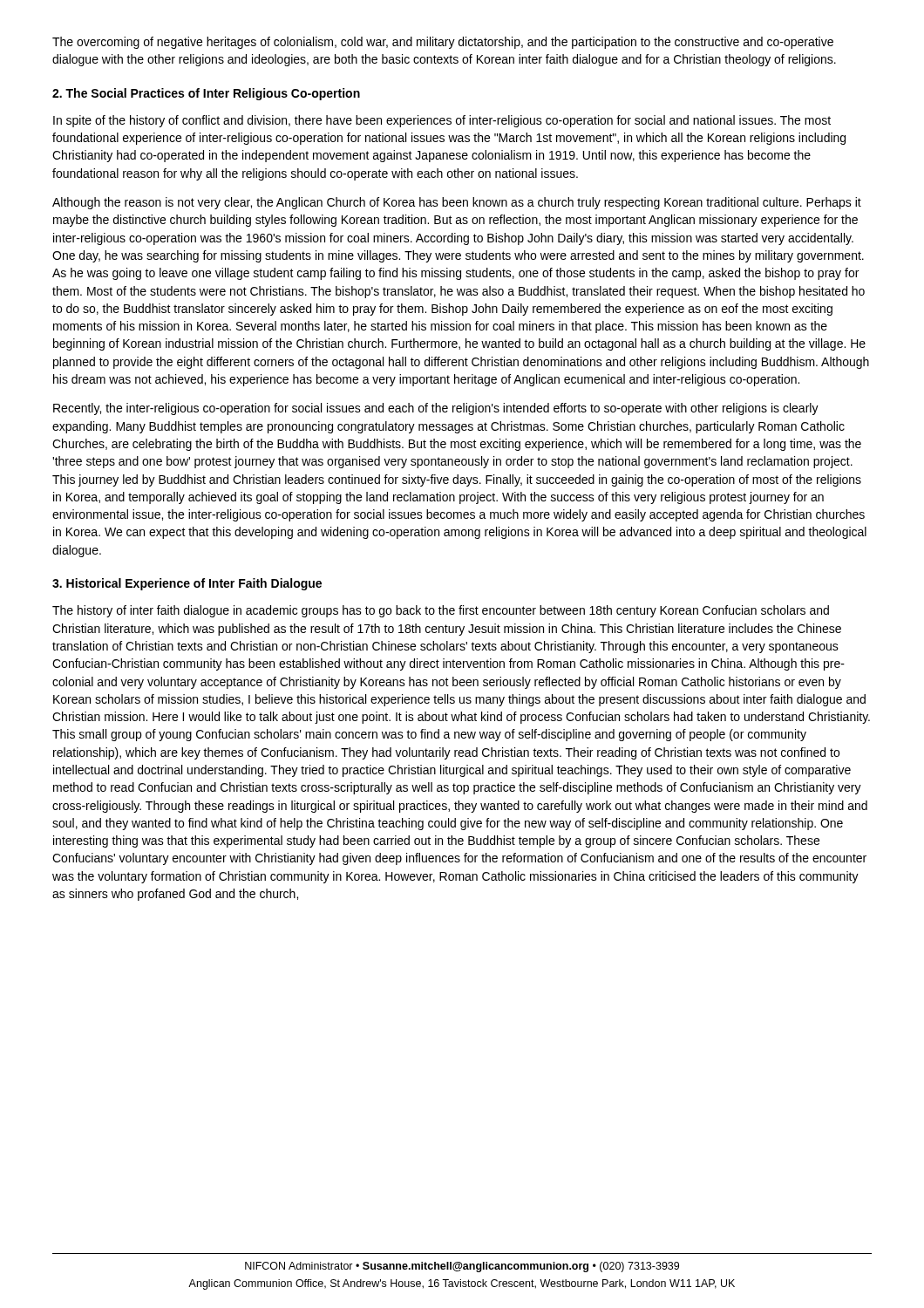Image resolution: width=924 pixels, height=1308 pixels.
Task: Navigate to the passage starting "Recently, the inter-religious co-operation for social"
Action: click(460, 479)
